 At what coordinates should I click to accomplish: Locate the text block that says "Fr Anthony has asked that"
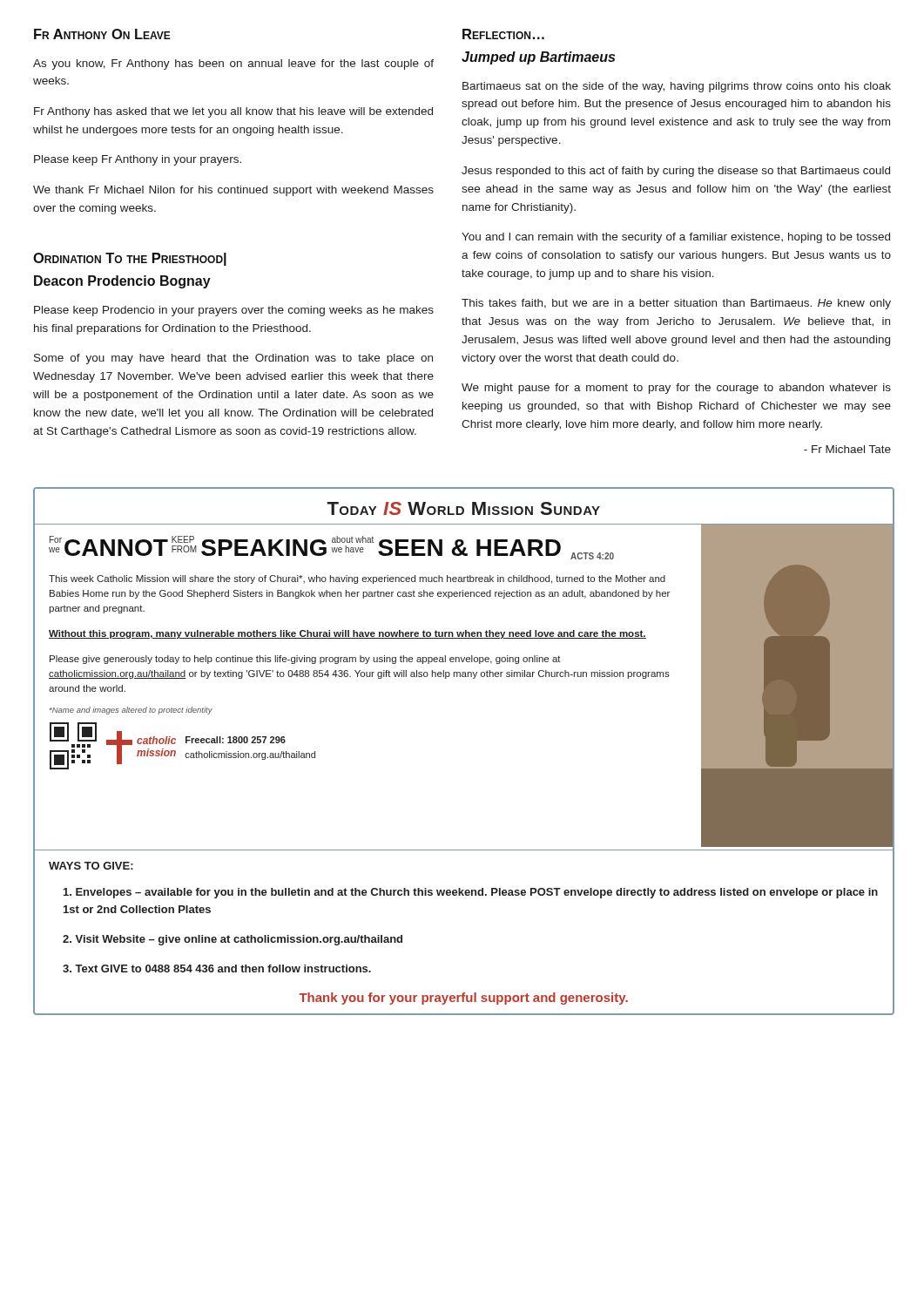(x=233, y=121)
